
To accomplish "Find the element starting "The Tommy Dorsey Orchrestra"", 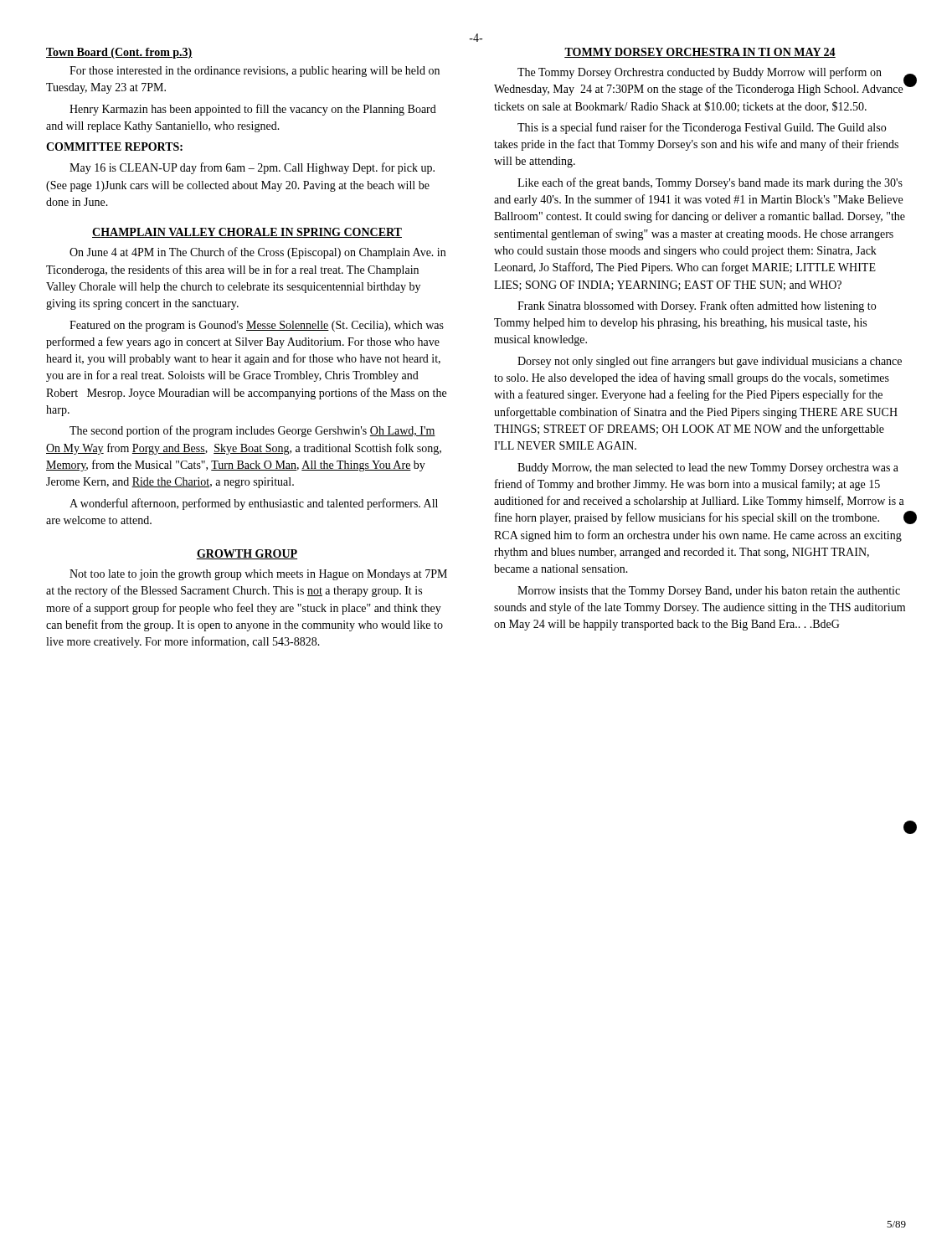I will [x=700, y=349].
